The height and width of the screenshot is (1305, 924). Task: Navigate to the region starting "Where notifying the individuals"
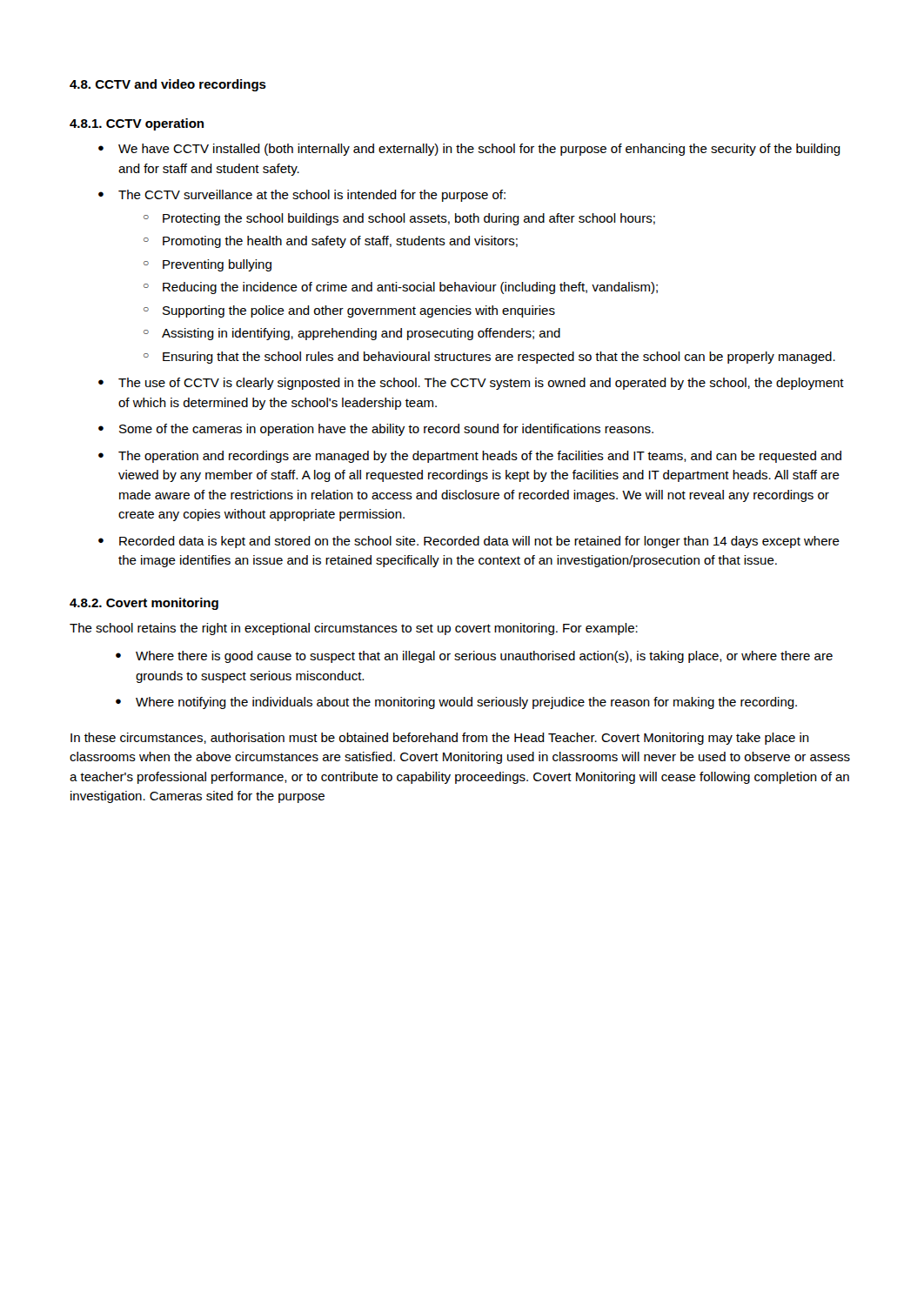(x=467, y=702)
